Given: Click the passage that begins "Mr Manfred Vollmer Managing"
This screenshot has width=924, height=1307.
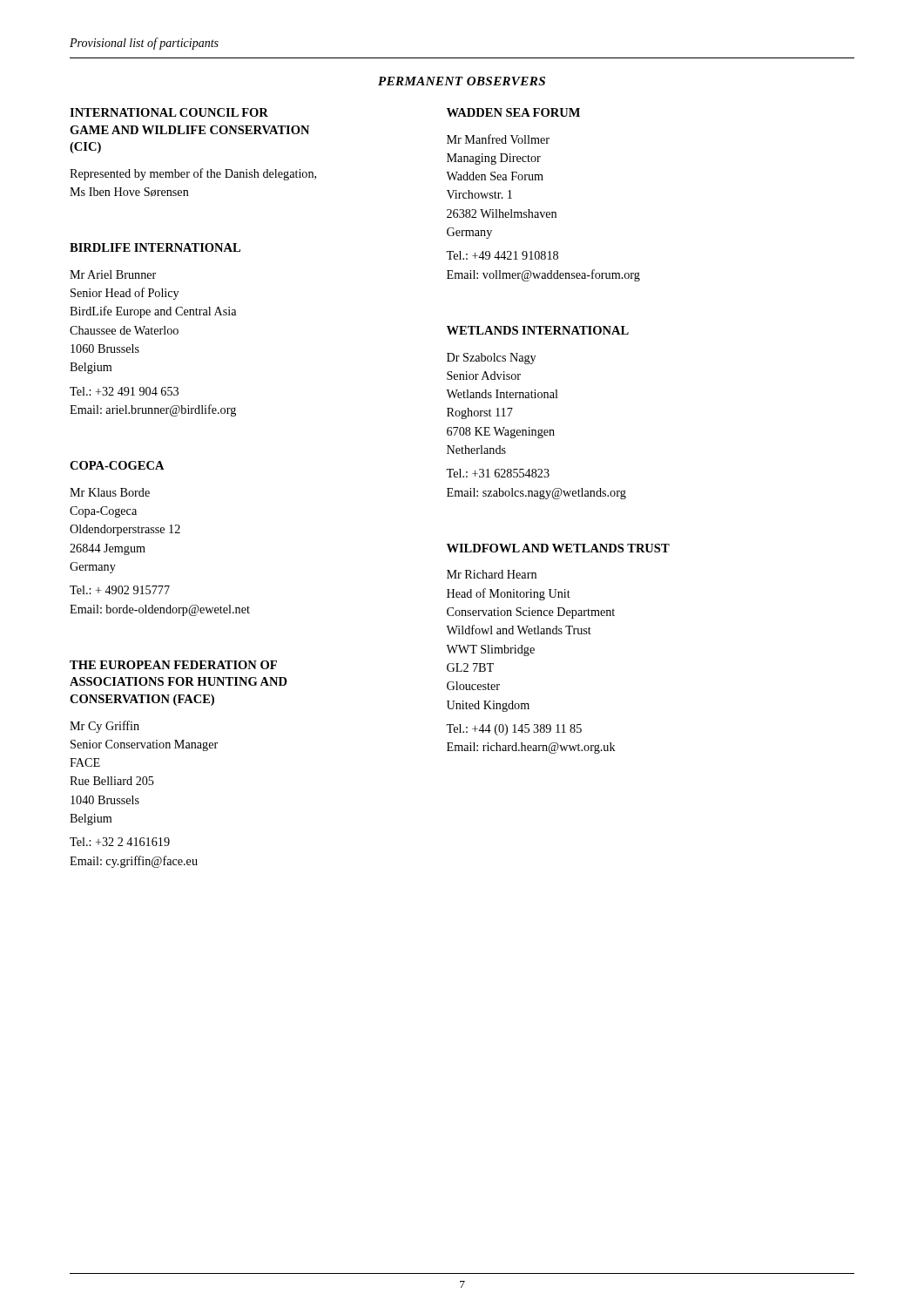Looking at the screenshot, I should 498,139.
